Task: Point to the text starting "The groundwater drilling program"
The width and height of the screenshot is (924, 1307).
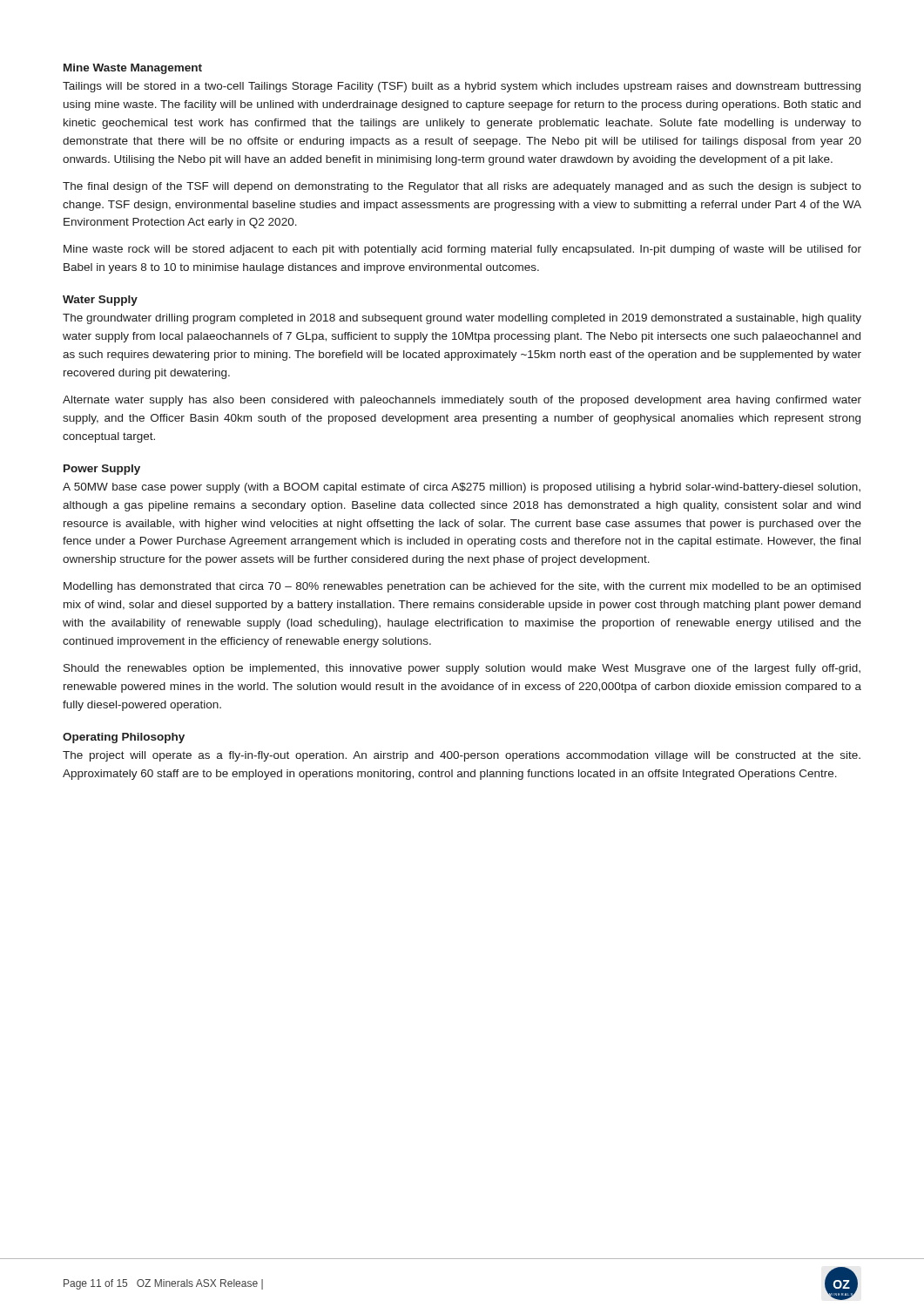Action: point(462,345)
